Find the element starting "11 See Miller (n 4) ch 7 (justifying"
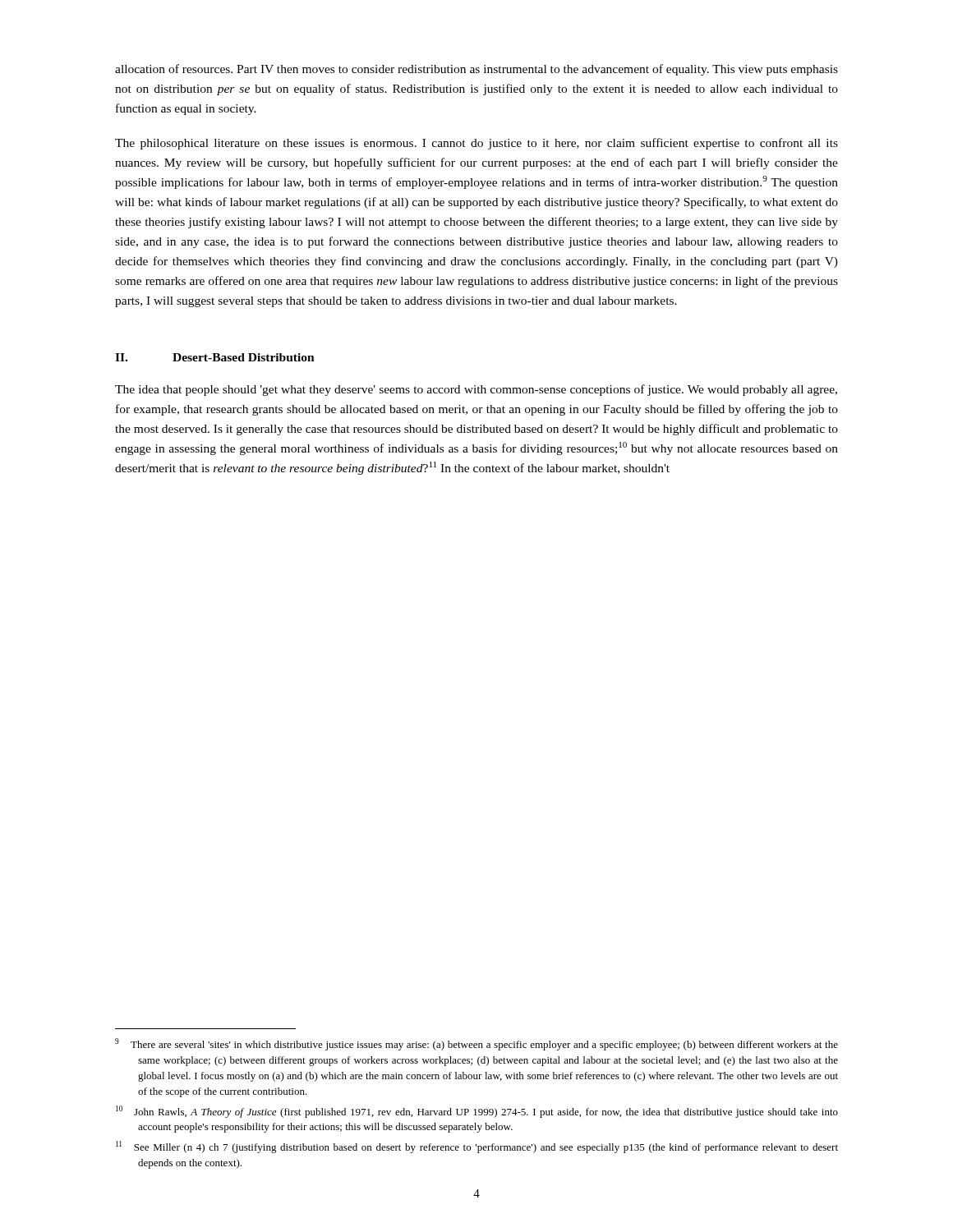953x1232 pixels. coord(476,1155)
